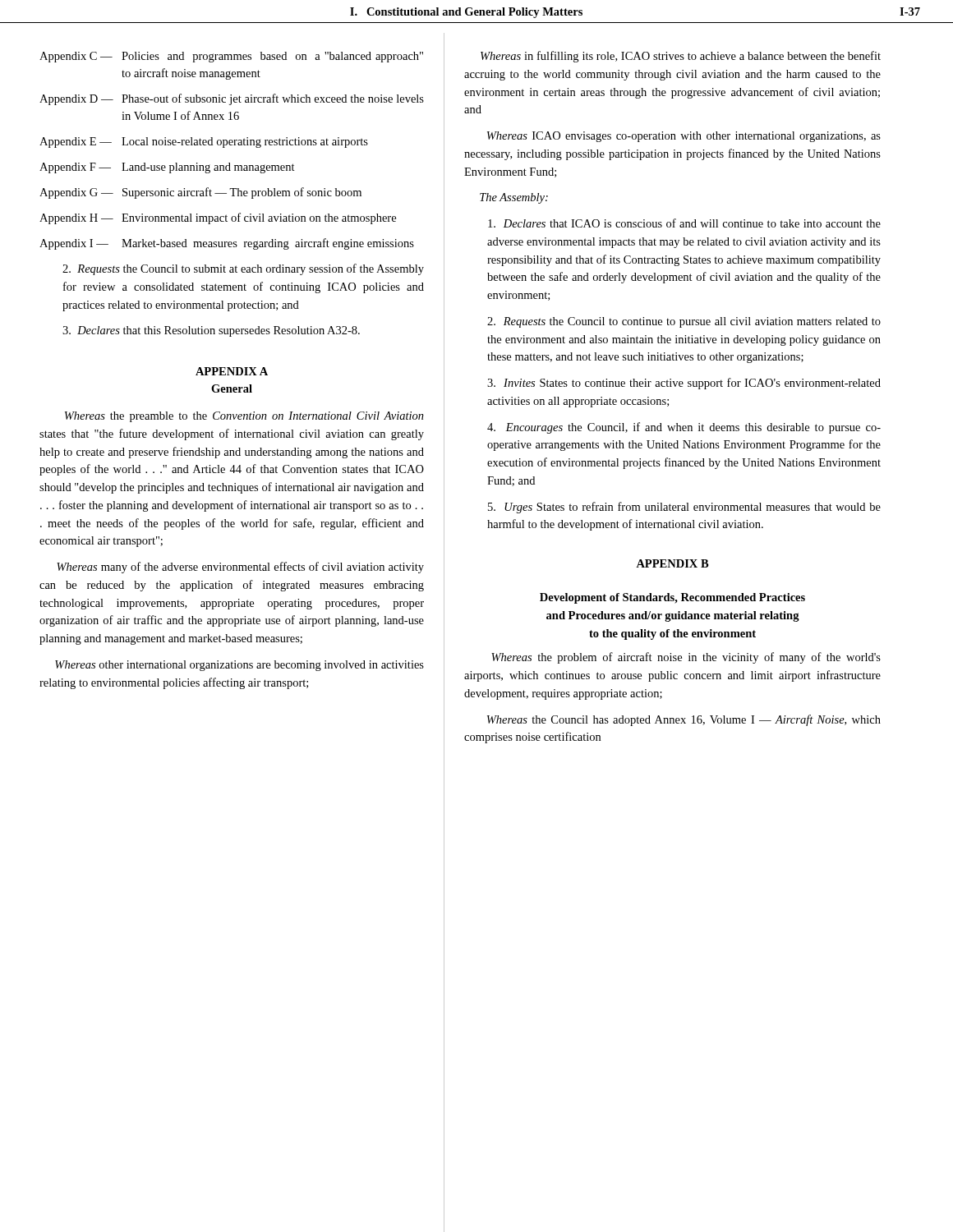The height and width of the screenshot is (1232, 953).
Task: Find the block on this page that starts "Invites States to continue their"
Action: (x=684, y=392)
